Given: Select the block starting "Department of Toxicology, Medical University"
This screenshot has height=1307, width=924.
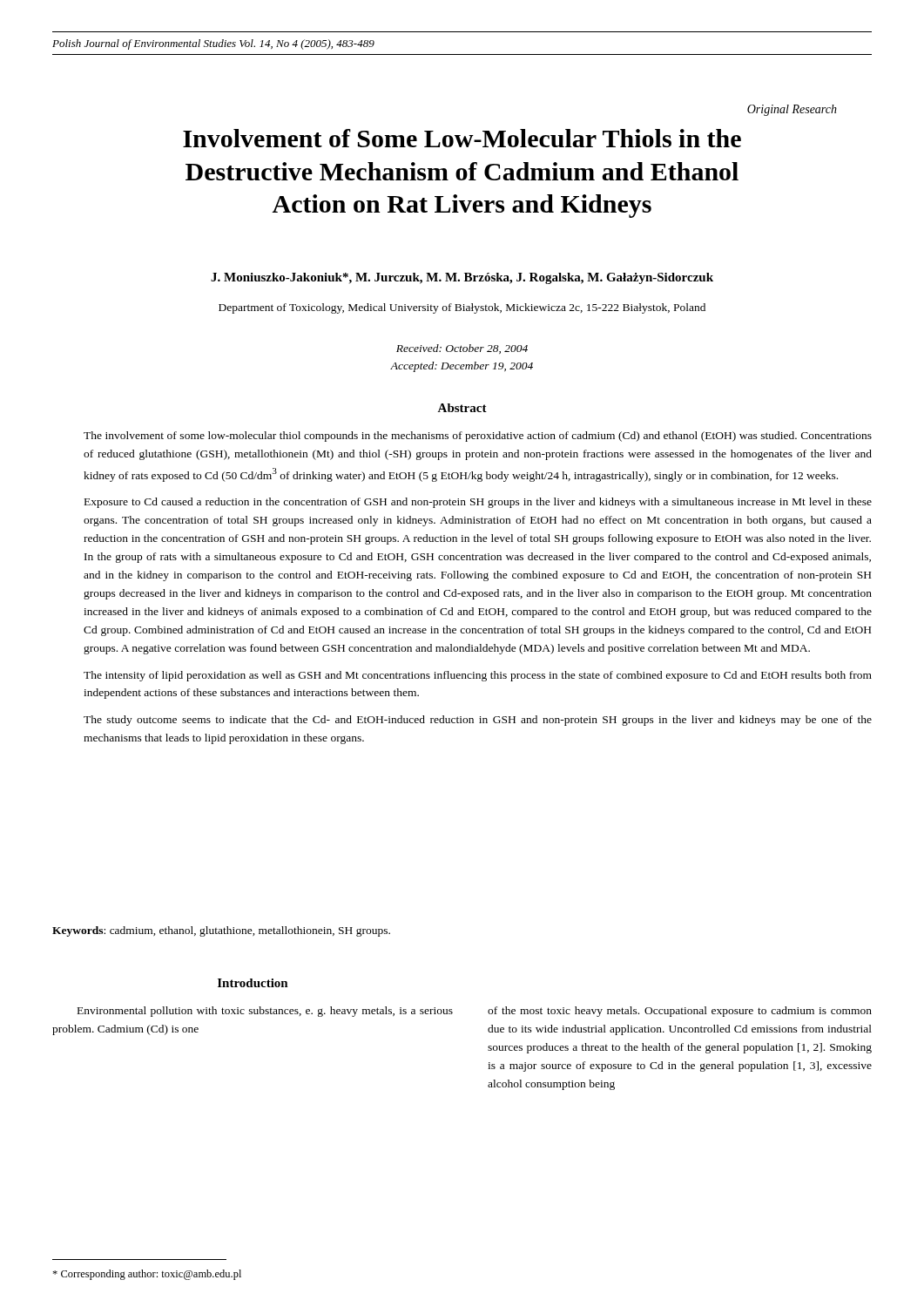Looking at the screenshot, I should click(462, 307).
